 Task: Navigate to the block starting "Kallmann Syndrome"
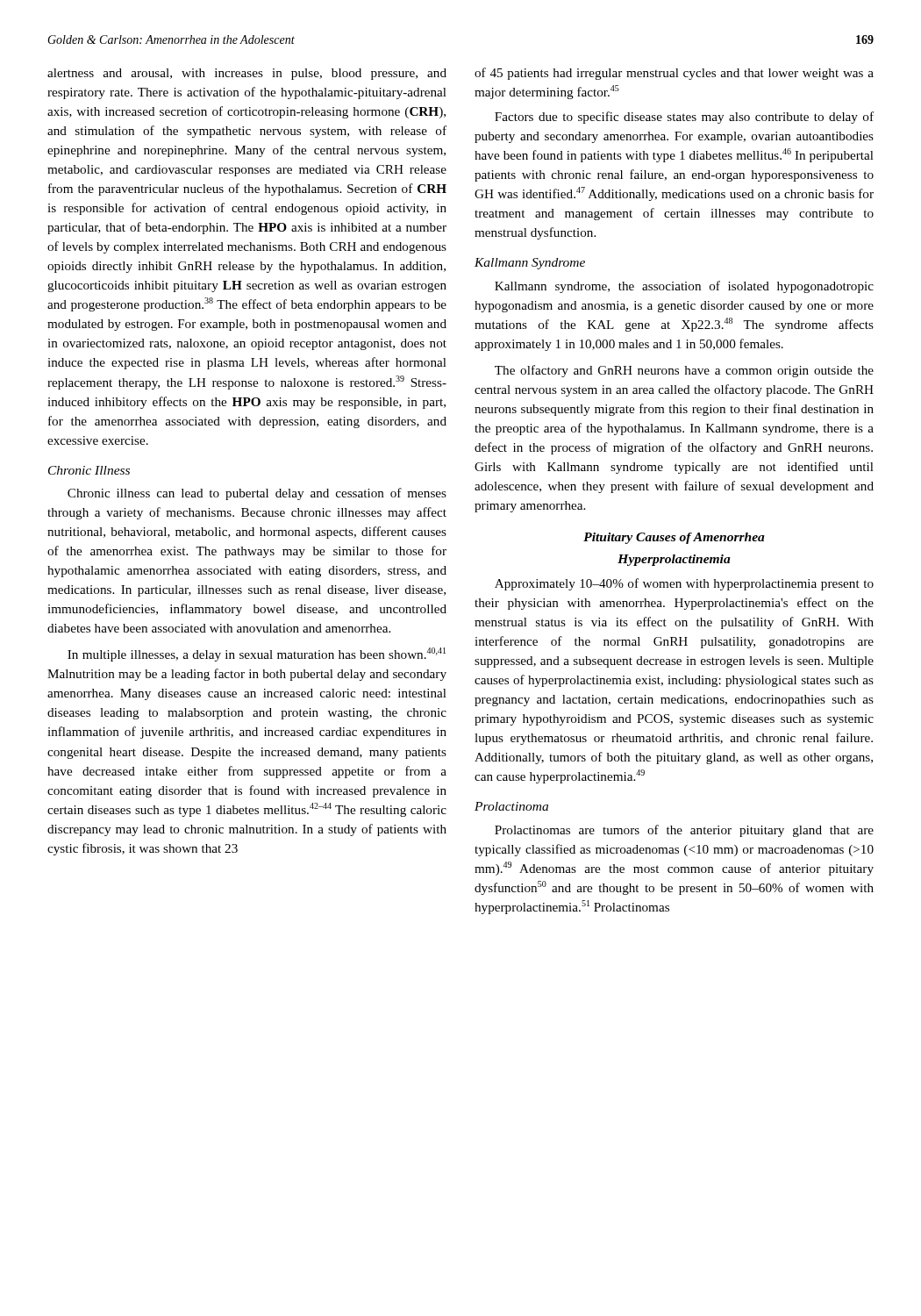(530, 262)
